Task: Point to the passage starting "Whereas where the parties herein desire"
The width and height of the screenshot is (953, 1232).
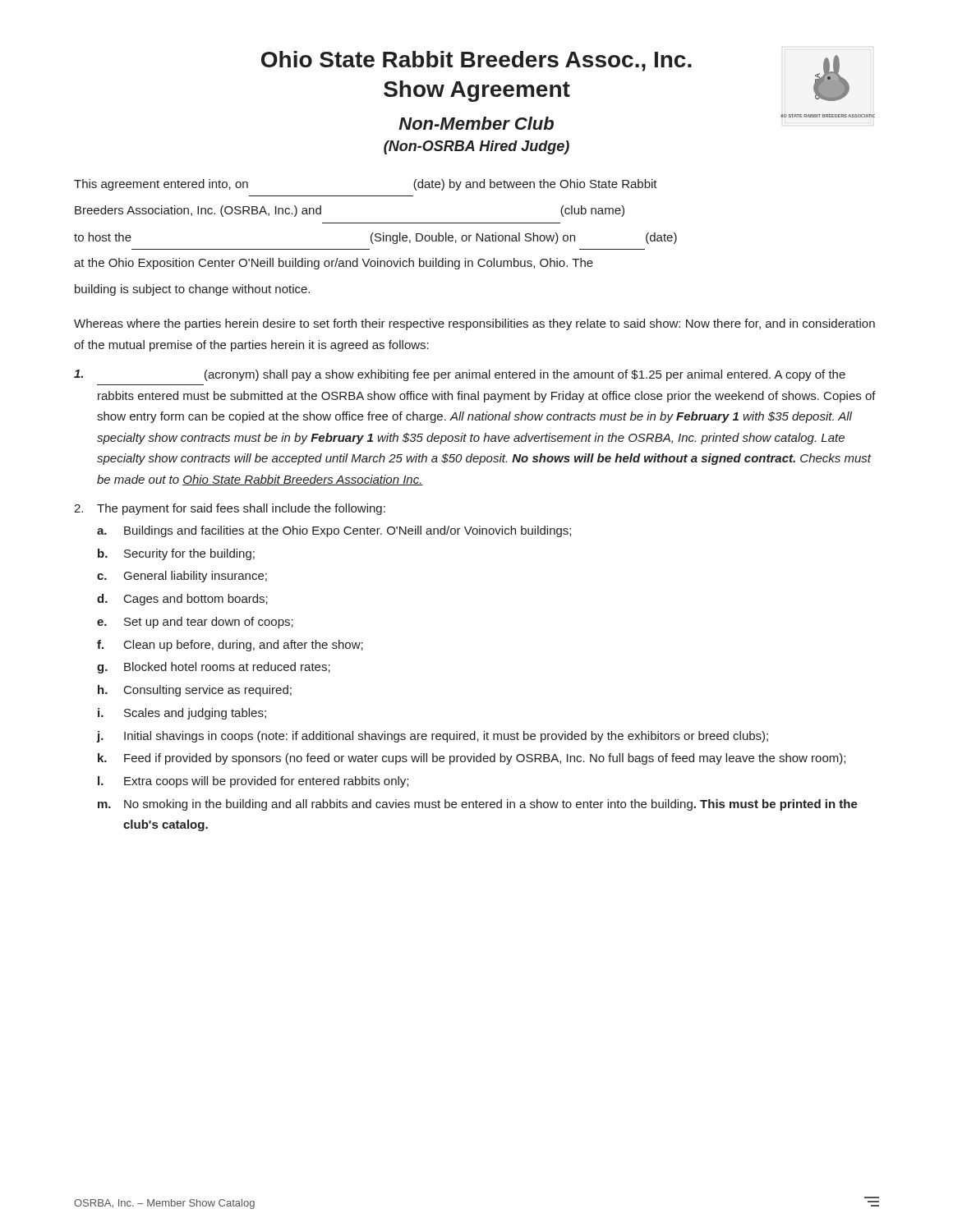Action: (x=475, y=334)
